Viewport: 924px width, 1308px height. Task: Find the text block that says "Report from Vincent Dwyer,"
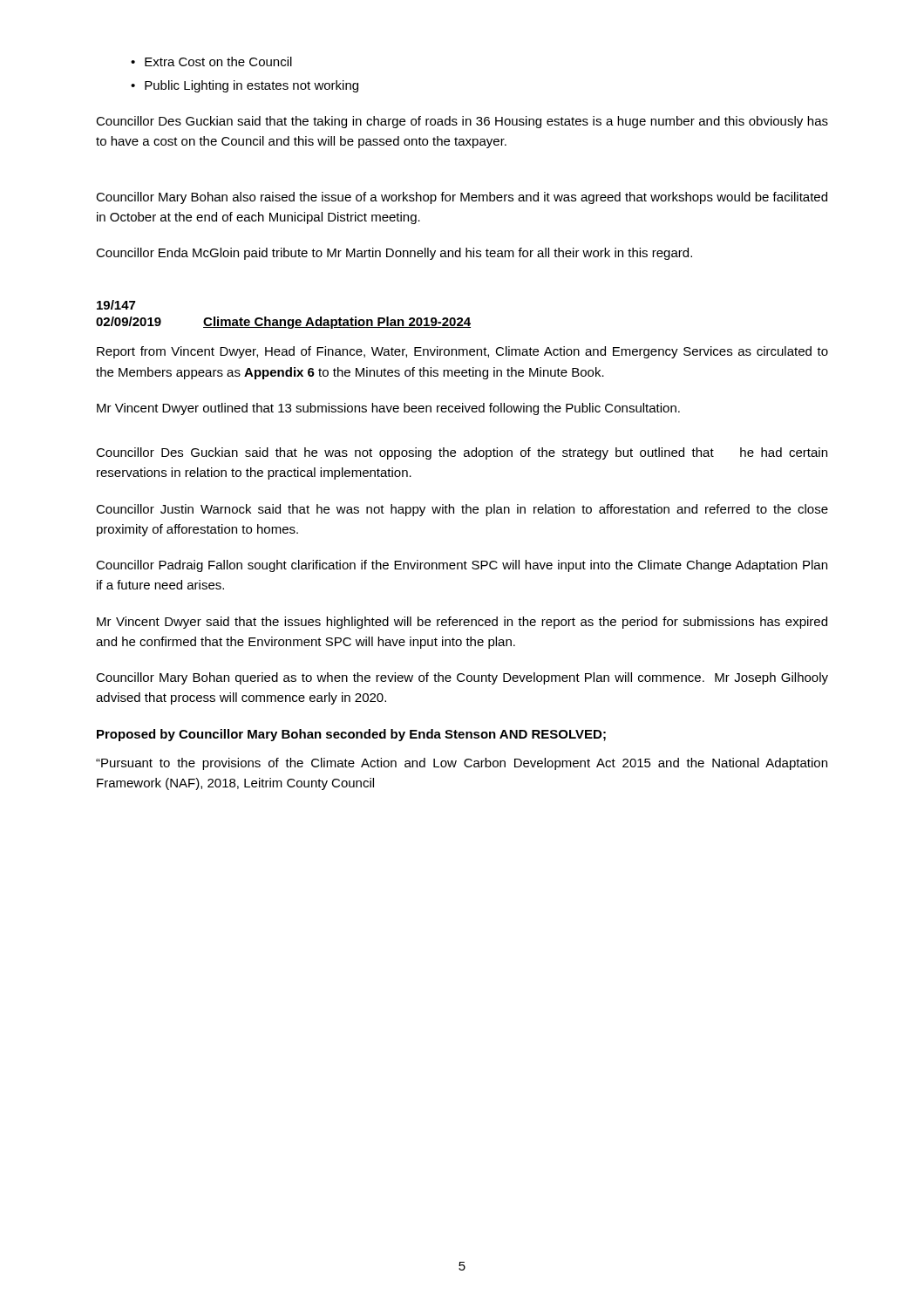462,361
